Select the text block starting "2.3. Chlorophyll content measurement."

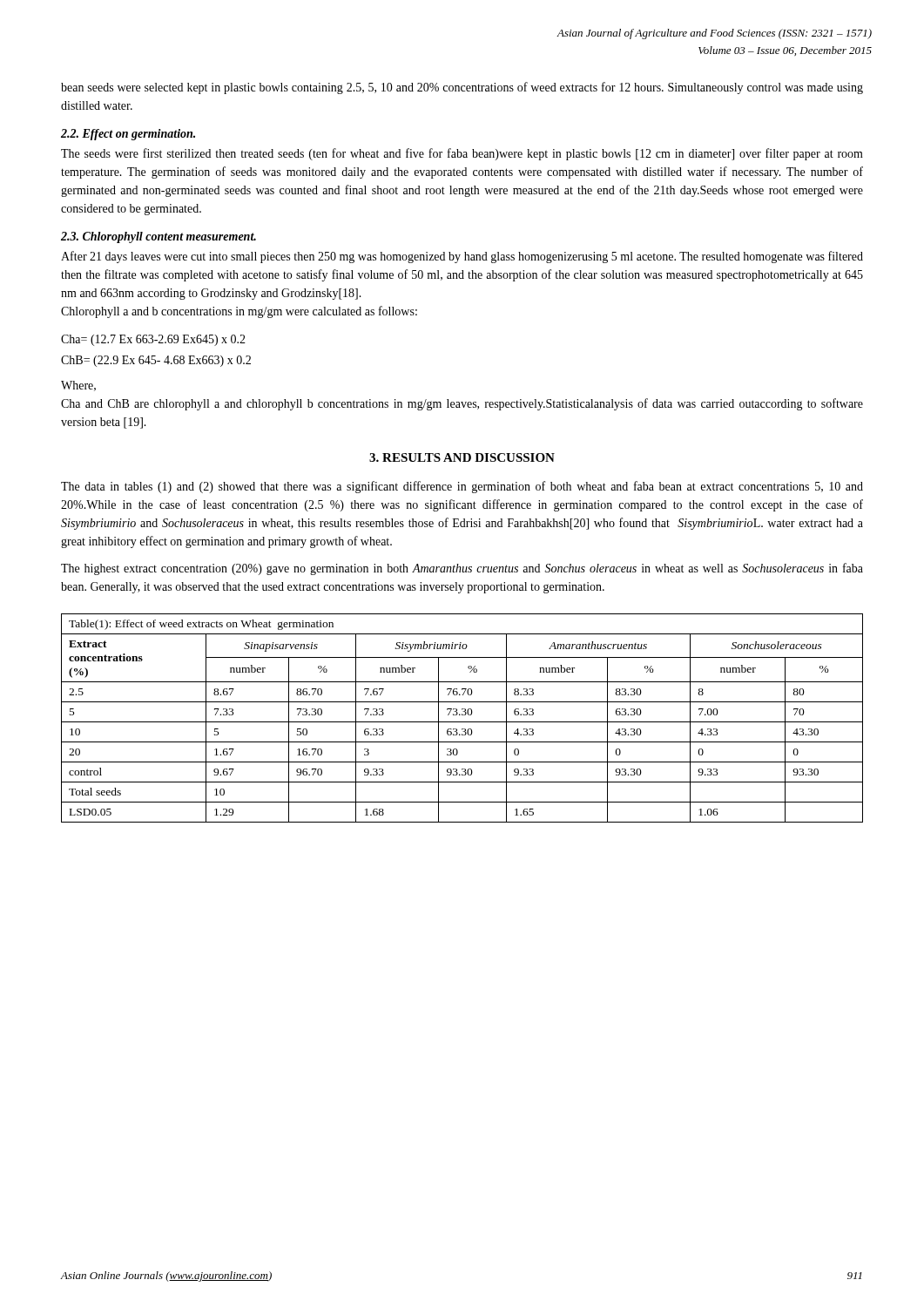pos(159,237)
